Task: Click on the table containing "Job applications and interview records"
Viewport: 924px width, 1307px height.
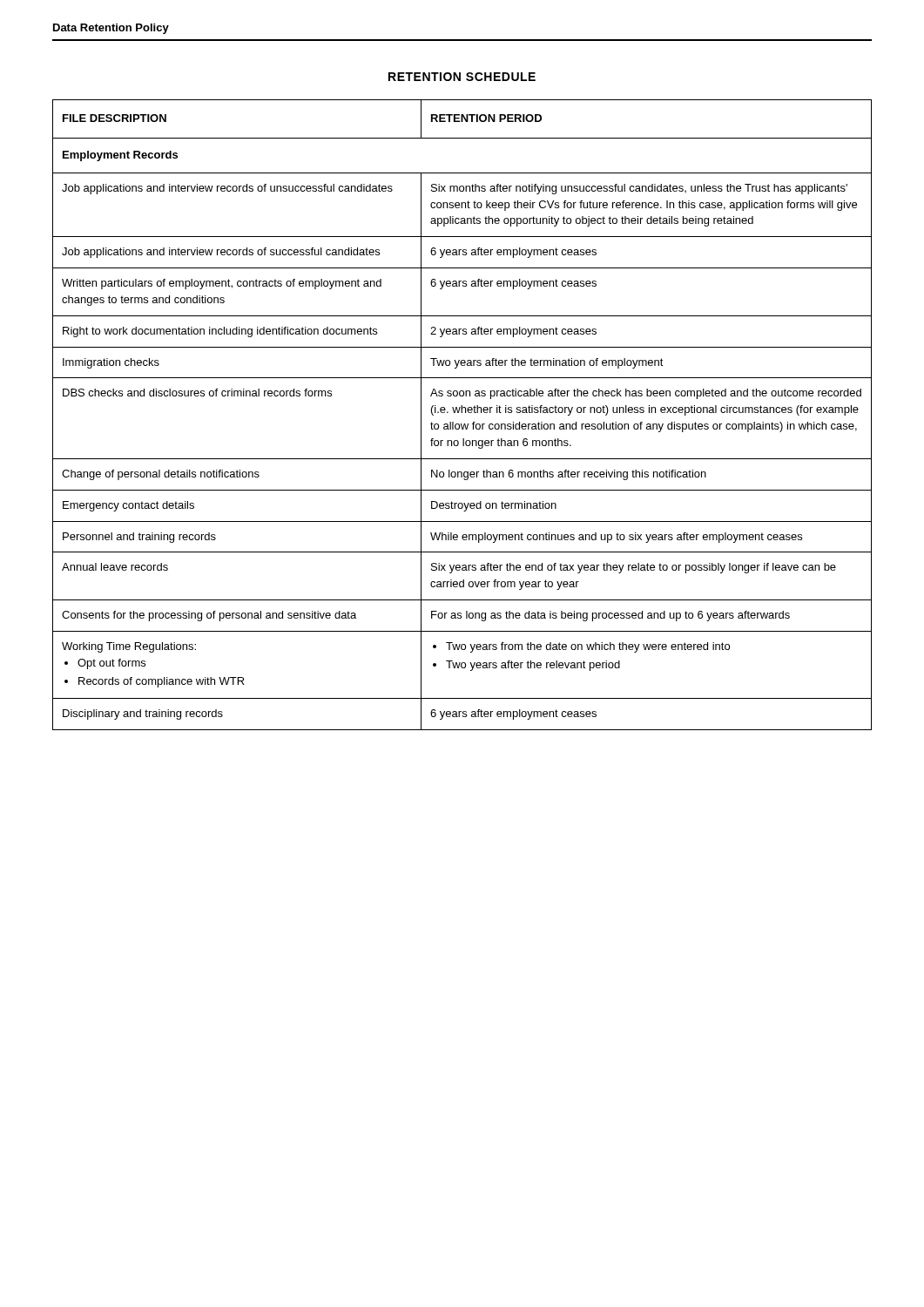Action: tap(462, 415)
